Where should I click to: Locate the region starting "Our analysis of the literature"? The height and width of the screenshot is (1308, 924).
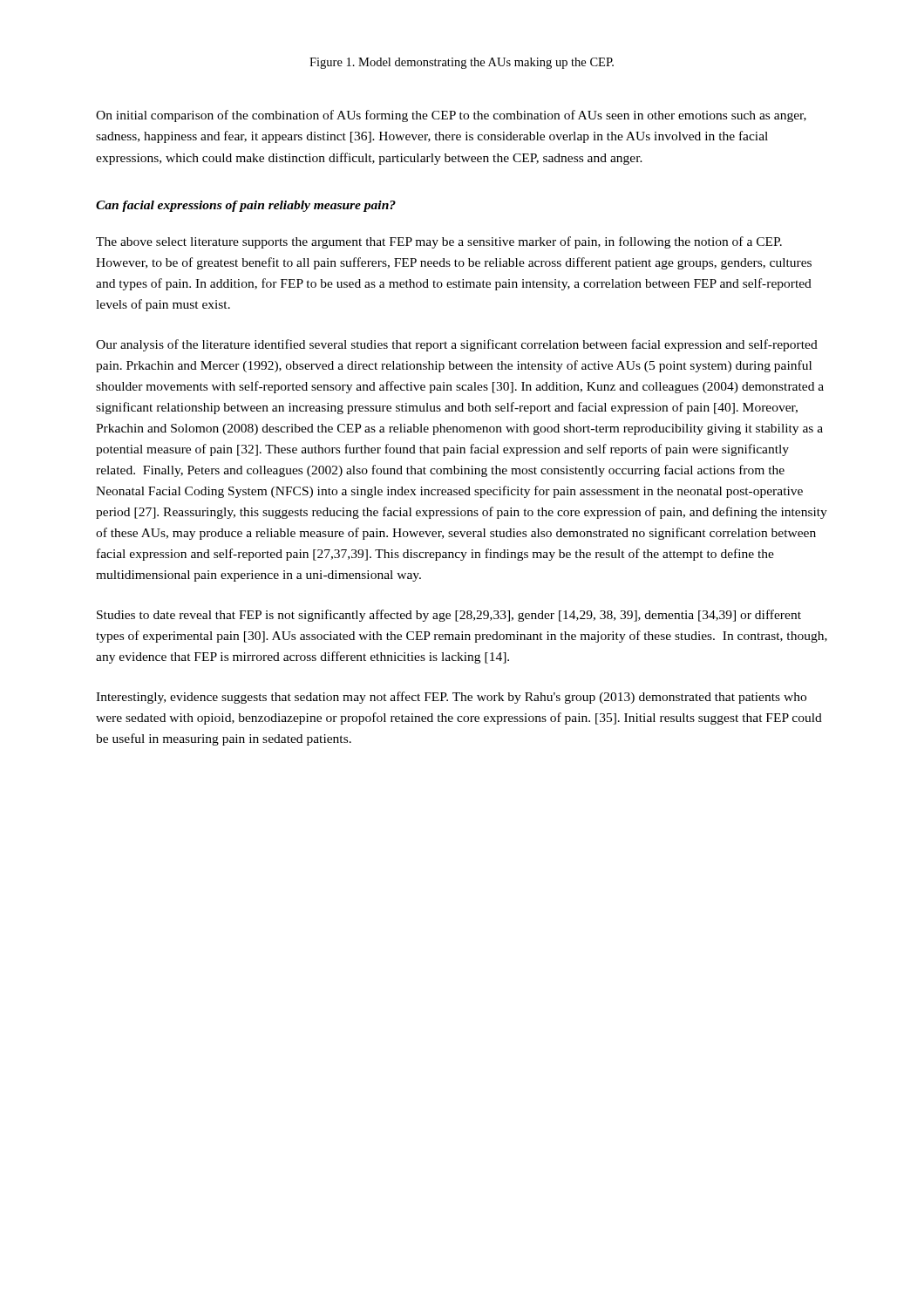click(x=461, y=459)
